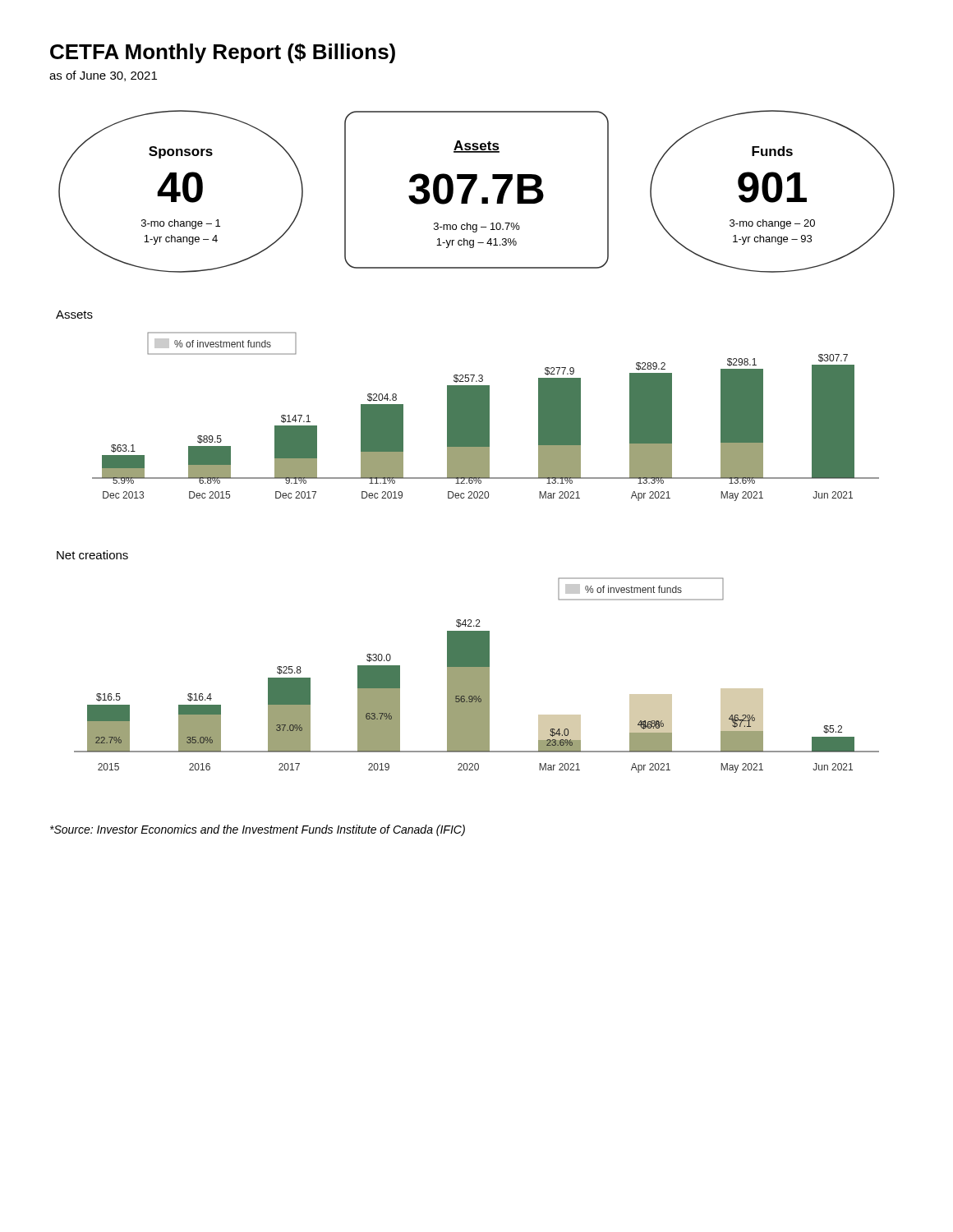The height and width of the screenshot is (1232, 953).
Task: Find the text that says "as of June 30, 2021"
Action: [103, 75]
